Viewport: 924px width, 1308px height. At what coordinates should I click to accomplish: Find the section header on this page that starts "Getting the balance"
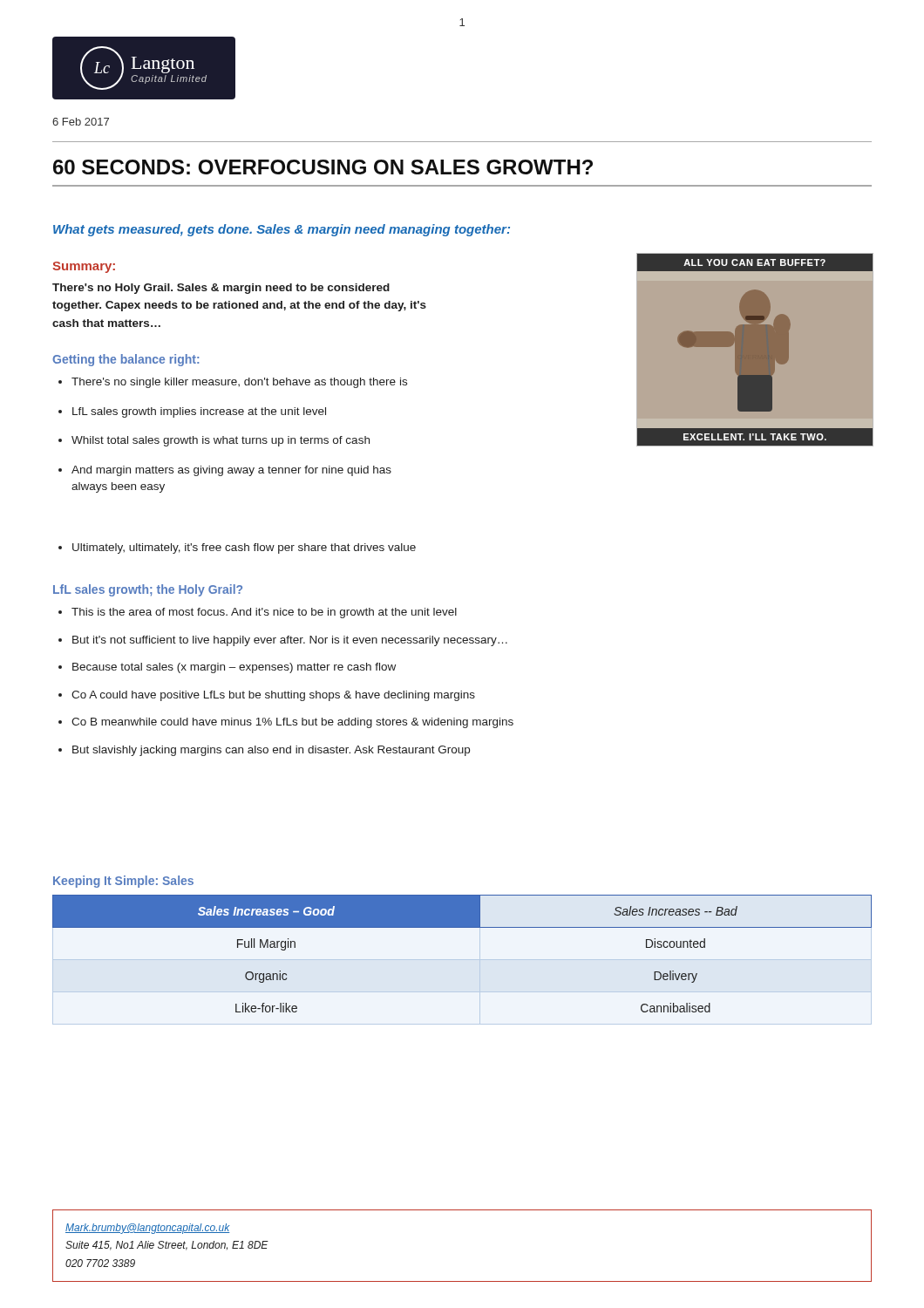[x=126, y=359]
